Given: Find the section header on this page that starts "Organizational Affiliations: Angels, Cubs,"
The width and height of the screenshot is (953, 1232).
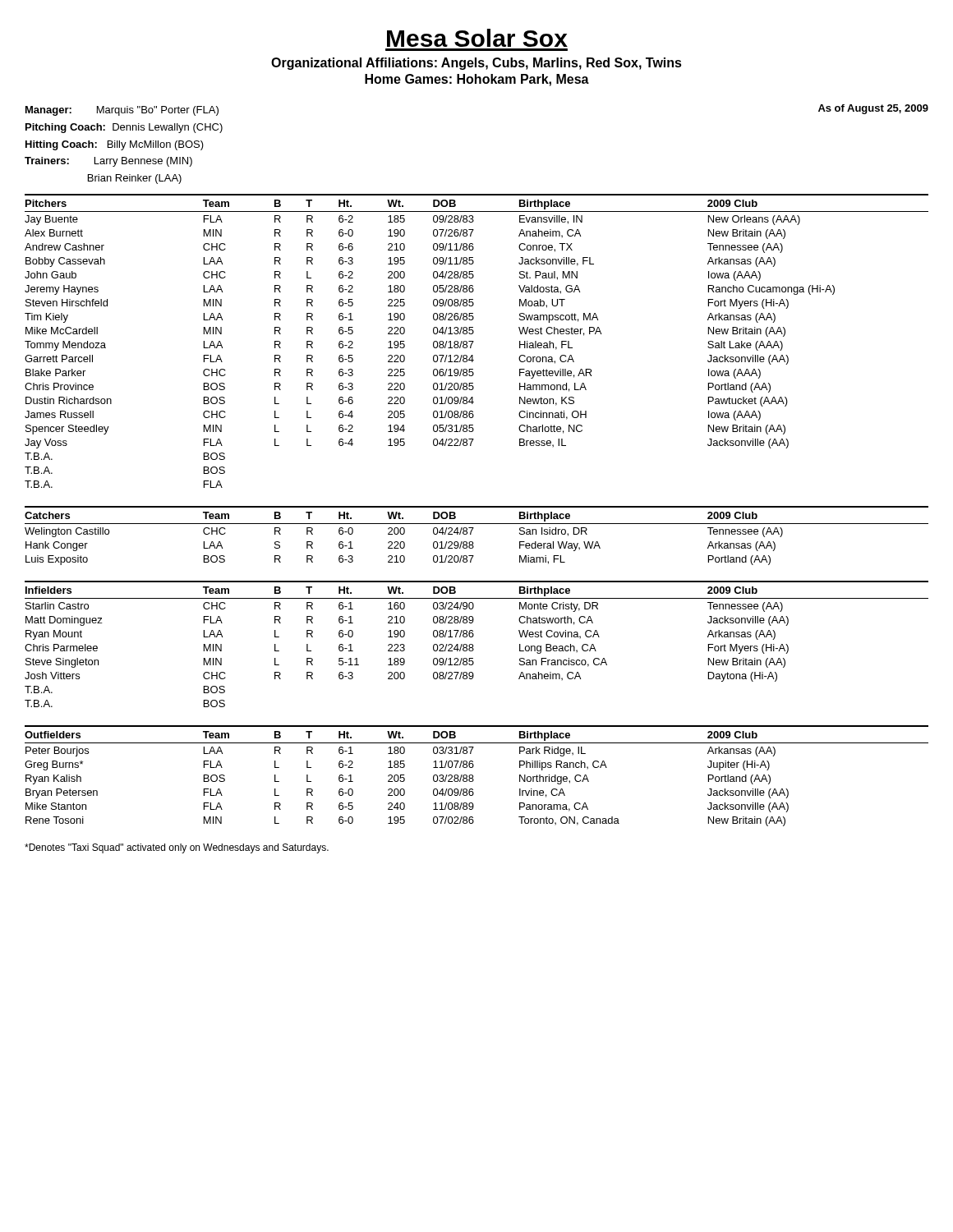Looking at the screenshot, I should point(476,71).
